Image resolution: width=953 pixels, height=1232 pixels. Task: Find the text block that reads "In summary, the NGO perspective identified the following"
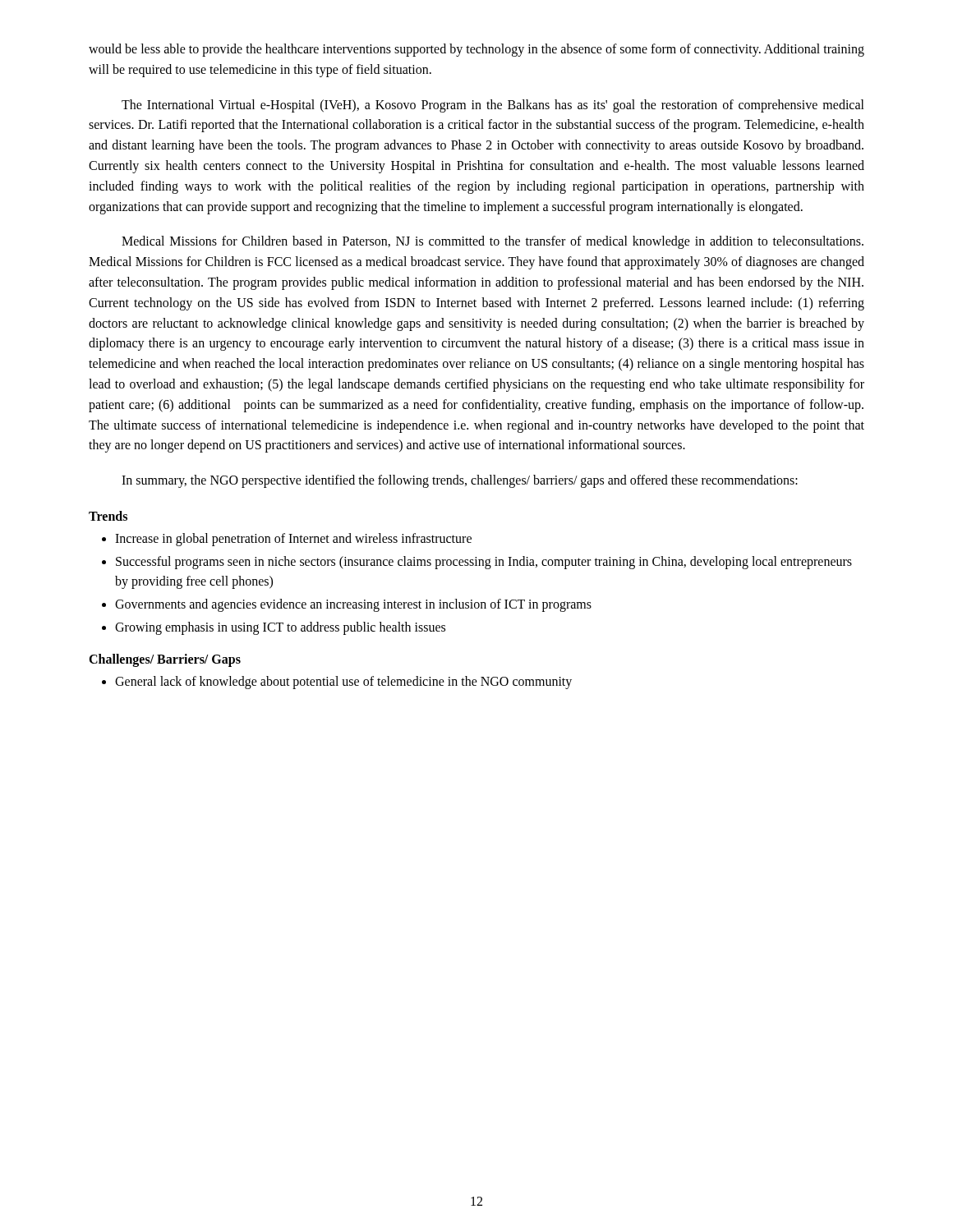(476, 481)
